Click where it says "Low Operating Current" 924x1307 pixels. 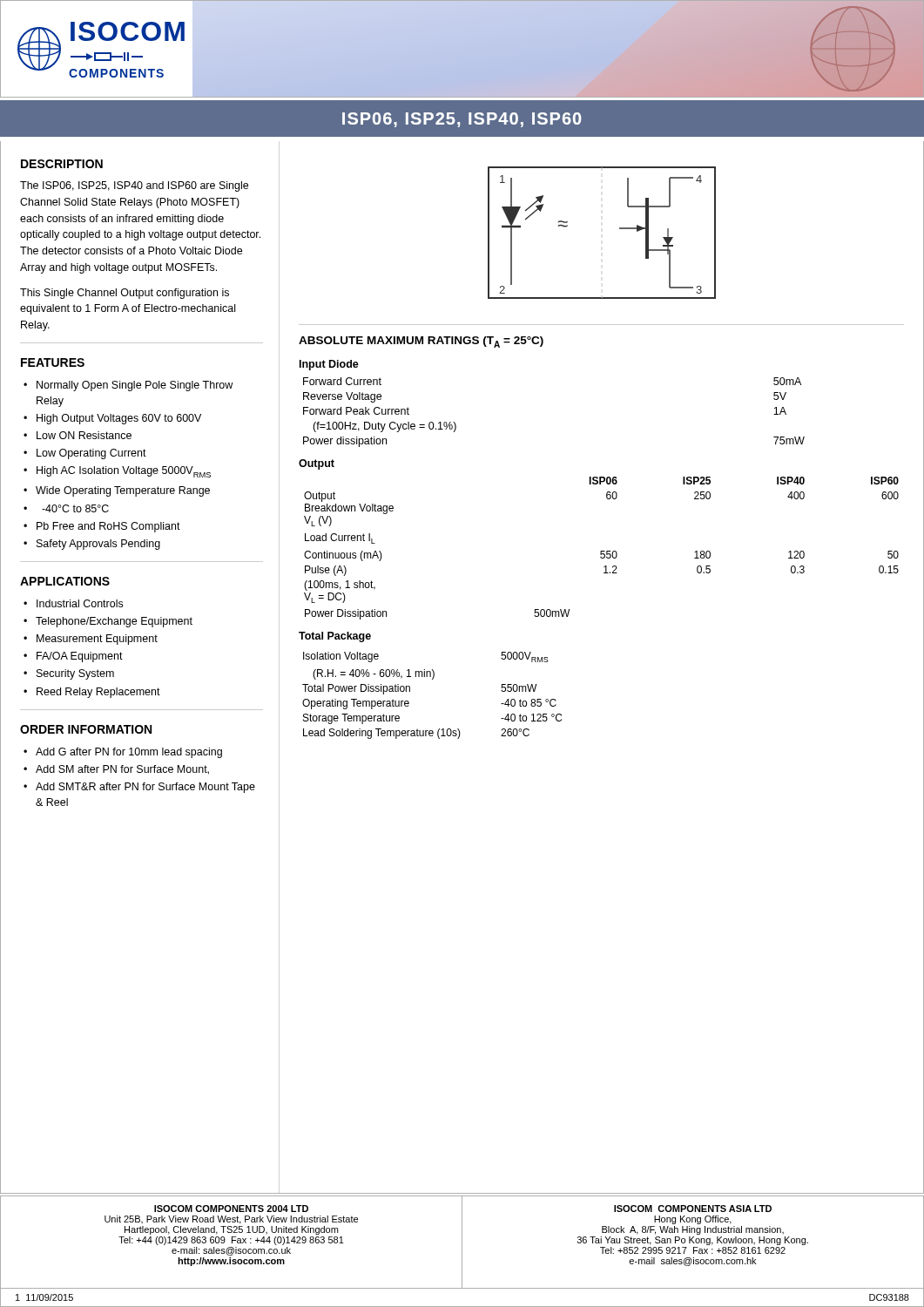[91, 453]
